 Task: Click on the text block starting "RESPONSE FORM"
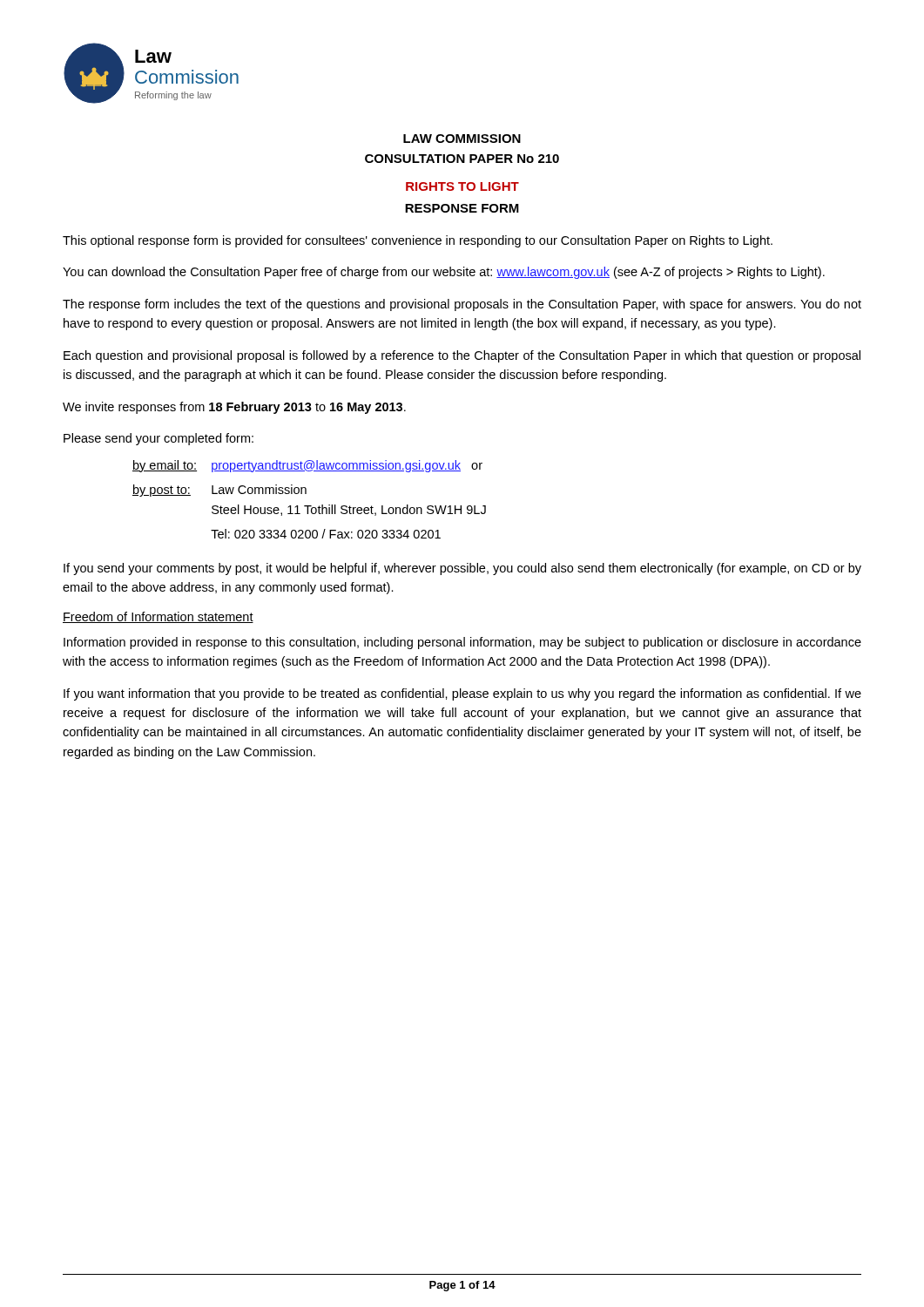click(x=462, y=208)
